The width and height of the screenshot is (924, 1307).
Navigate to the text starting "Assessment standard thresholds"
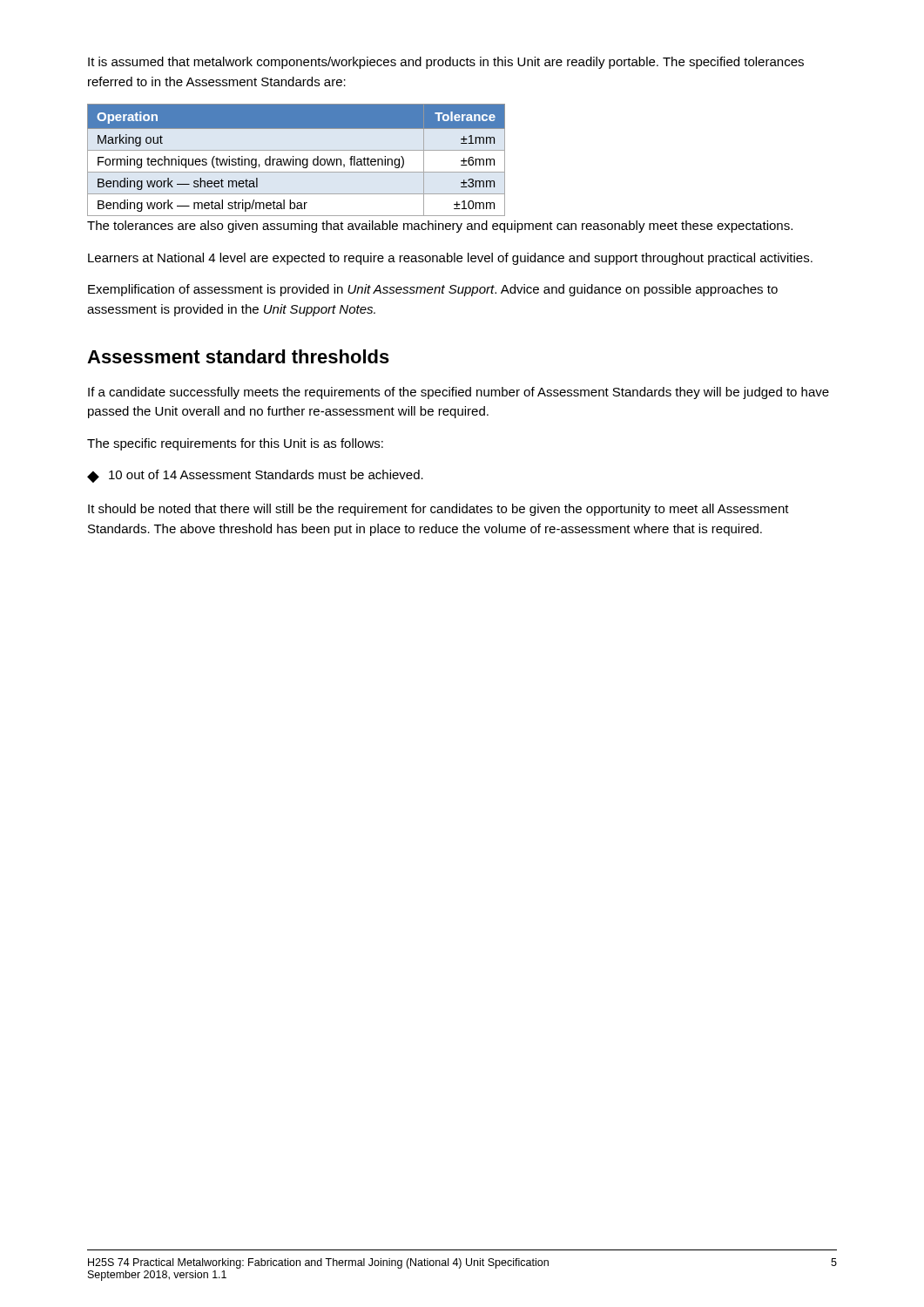238,357
